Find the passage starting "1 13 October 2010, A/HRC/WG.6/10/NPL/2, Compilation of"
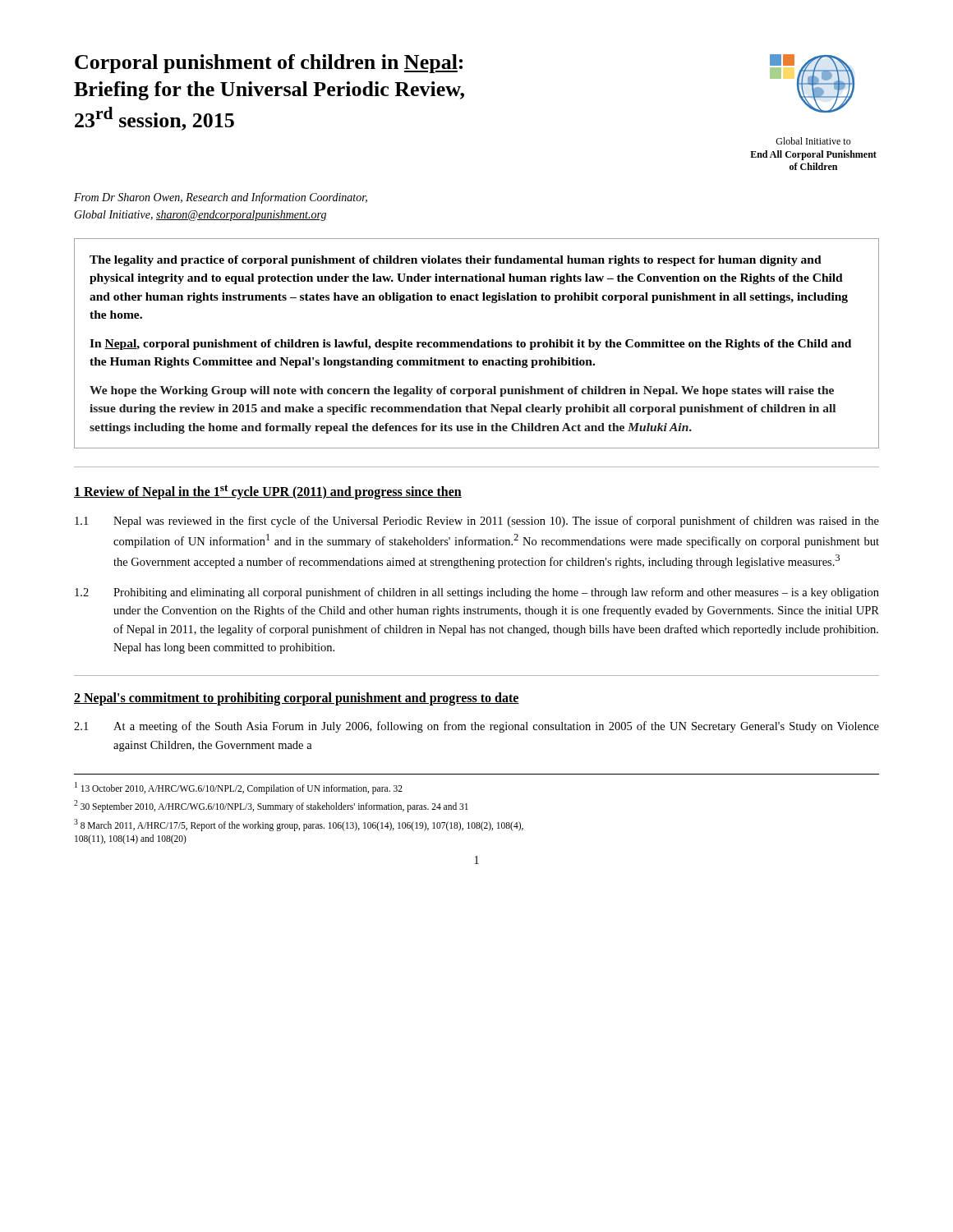Viewport: 953px width, 1232px height. pyautogui.click(x=238, y=787)
